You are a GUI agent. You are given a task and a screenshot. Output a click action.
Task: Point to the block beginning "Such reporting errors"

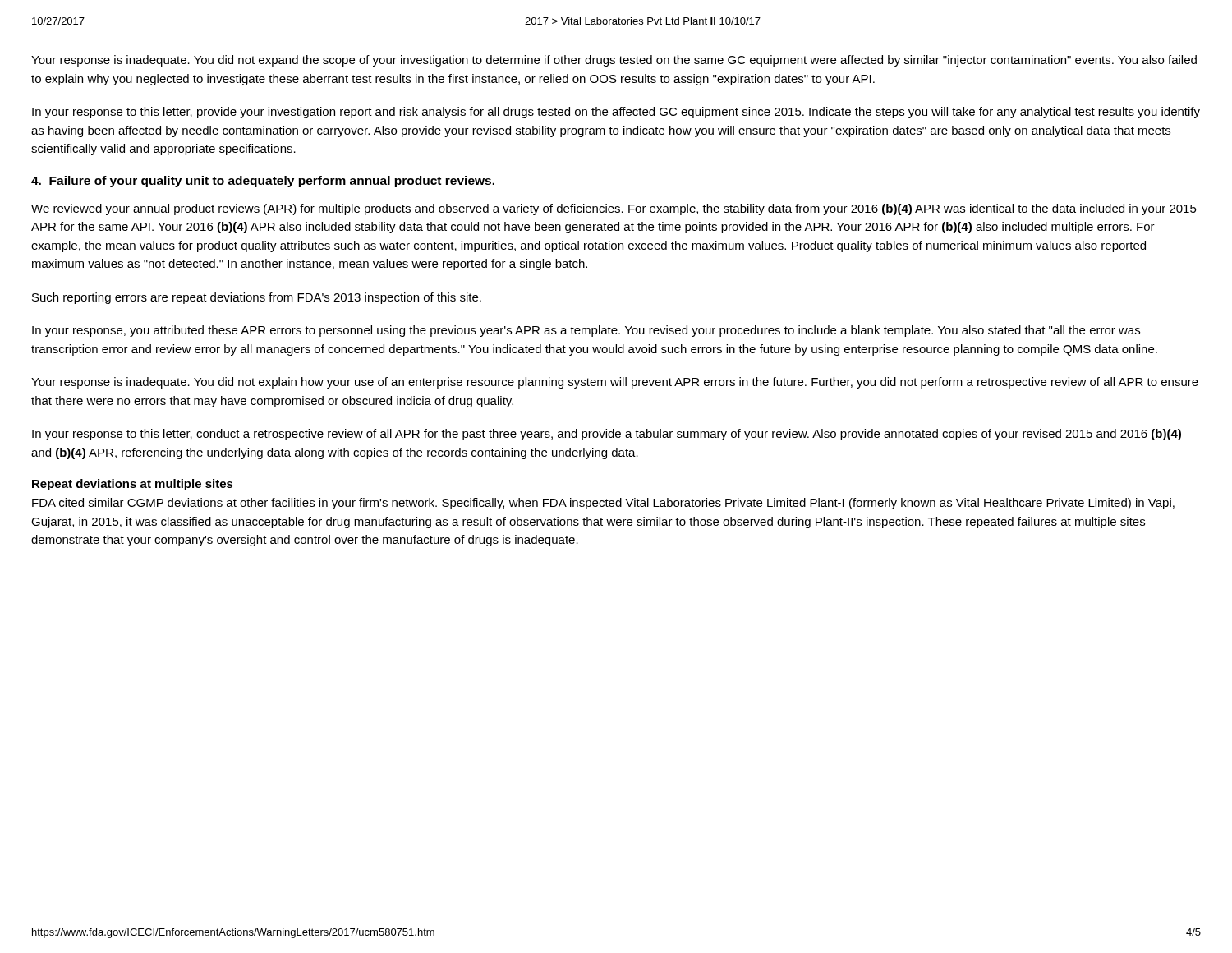tap(257, 297)
